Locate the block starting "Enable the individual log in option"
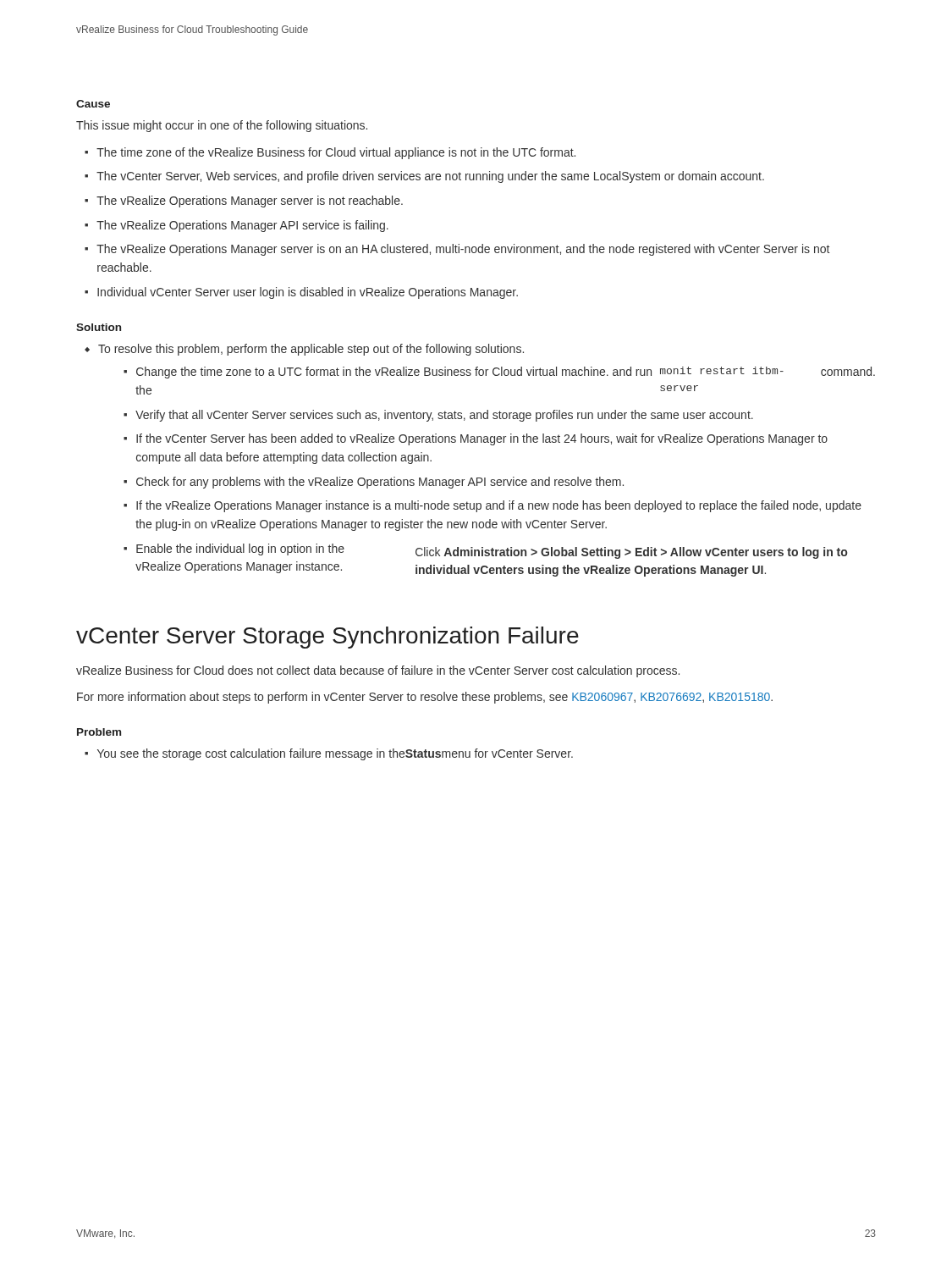 [x=506, y=561]
